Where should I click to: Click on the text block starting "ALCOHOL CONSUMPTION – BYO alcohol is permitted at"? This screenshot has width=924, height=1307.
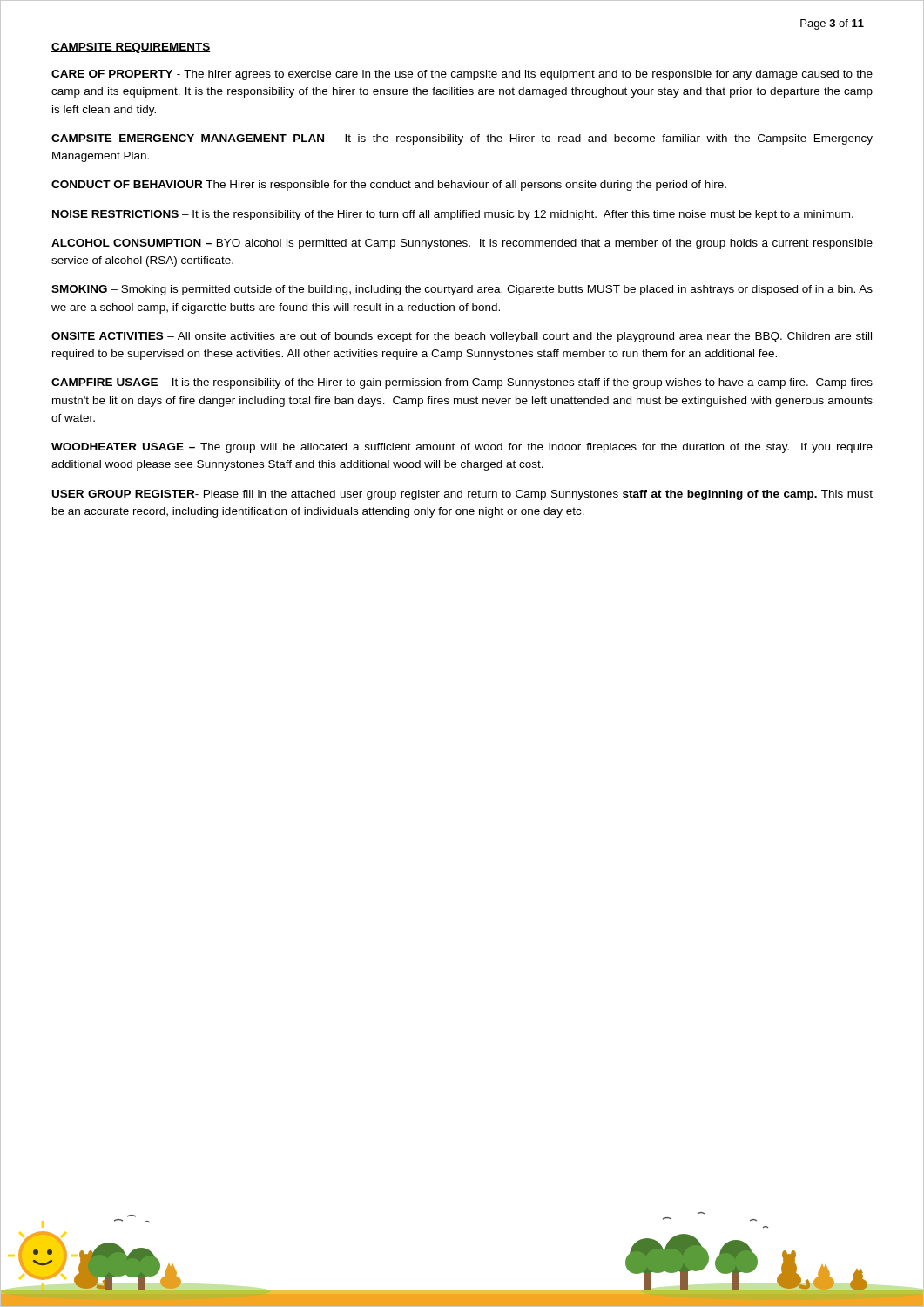(462, 251)
